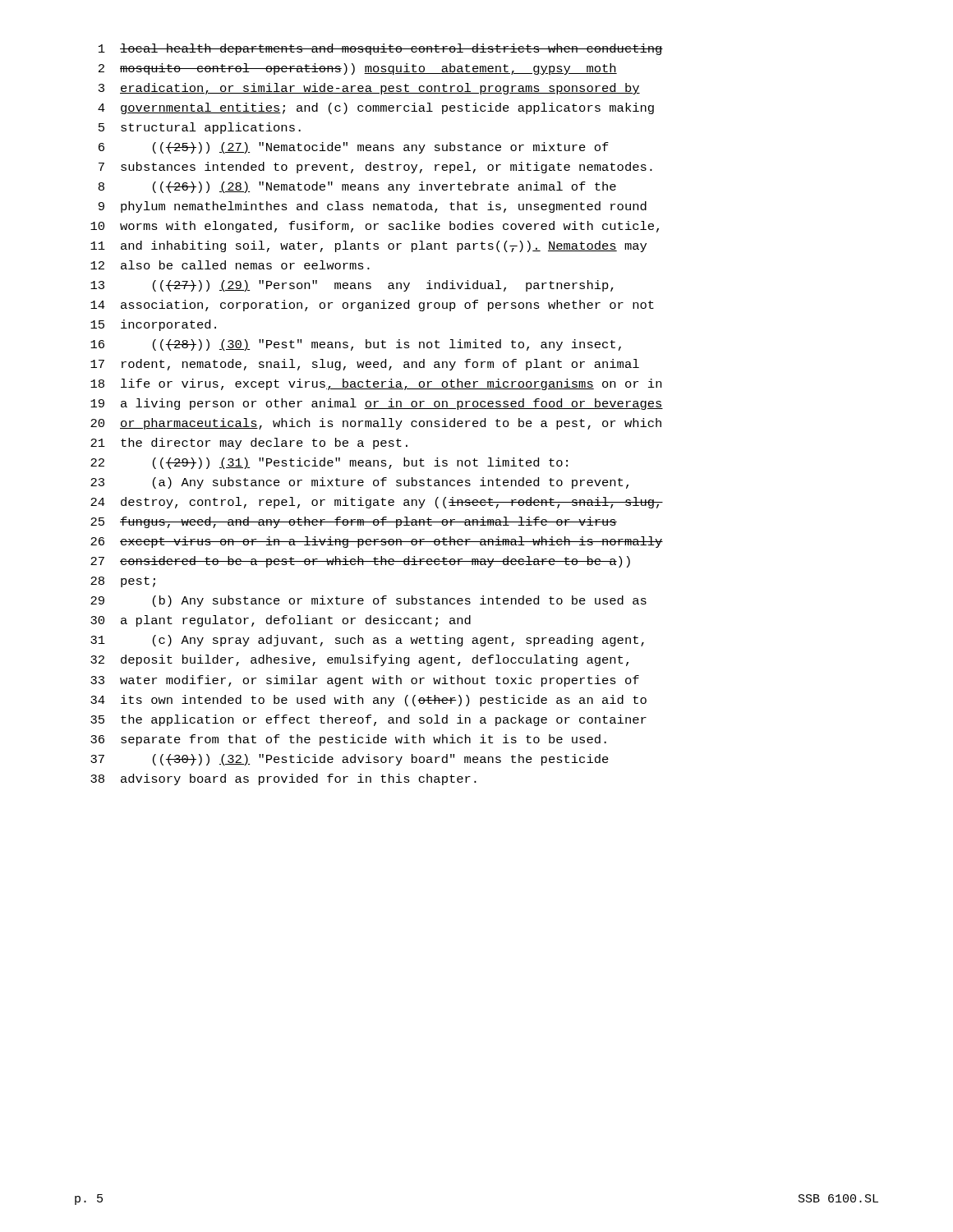The height and width of the screenshot is (1232, 953).
Task: Where is the passage that starts "32 deposit builder,"?
Action: tap(476, 661)
